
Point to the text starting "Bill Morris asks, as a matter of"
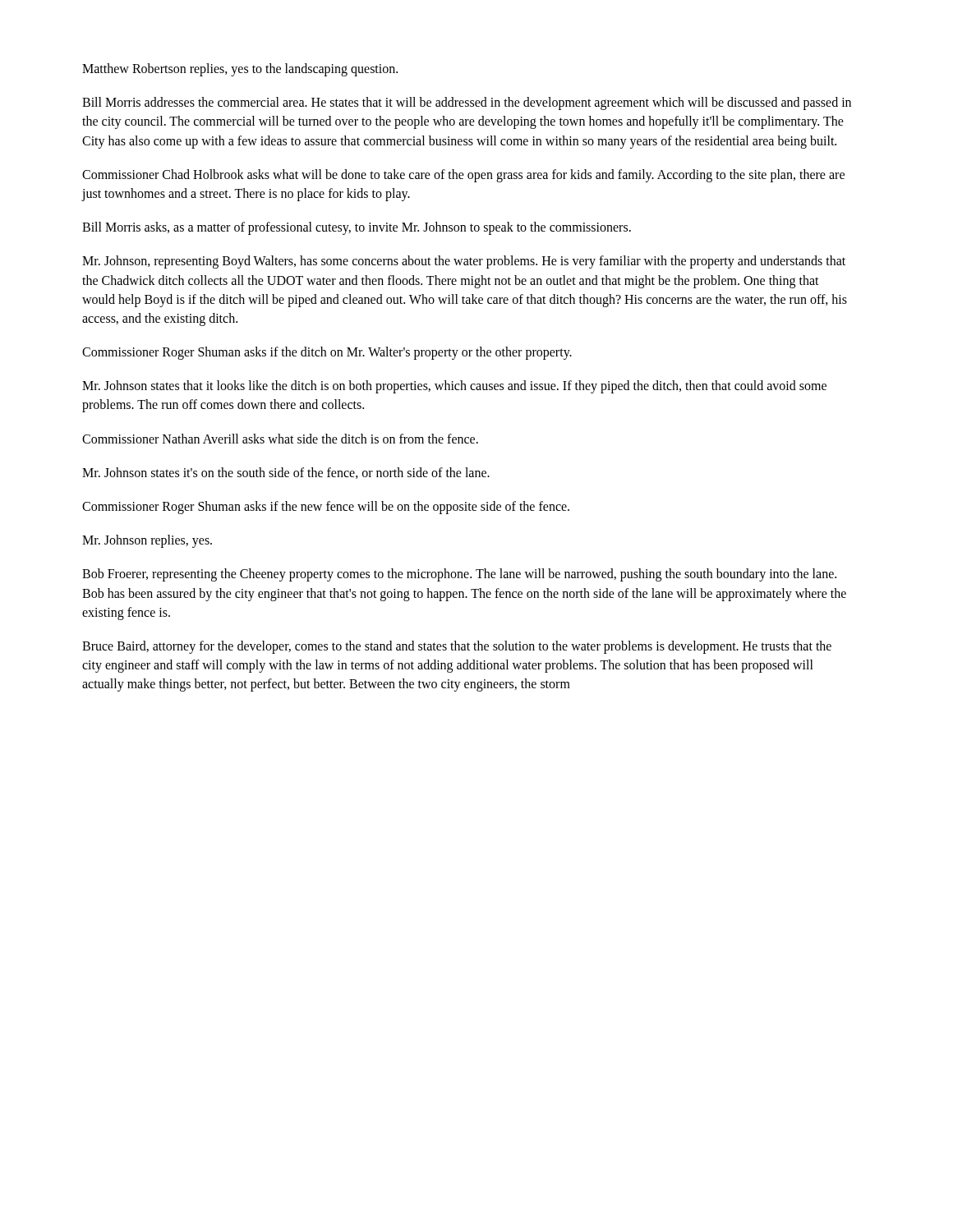(x=357, y=227)
